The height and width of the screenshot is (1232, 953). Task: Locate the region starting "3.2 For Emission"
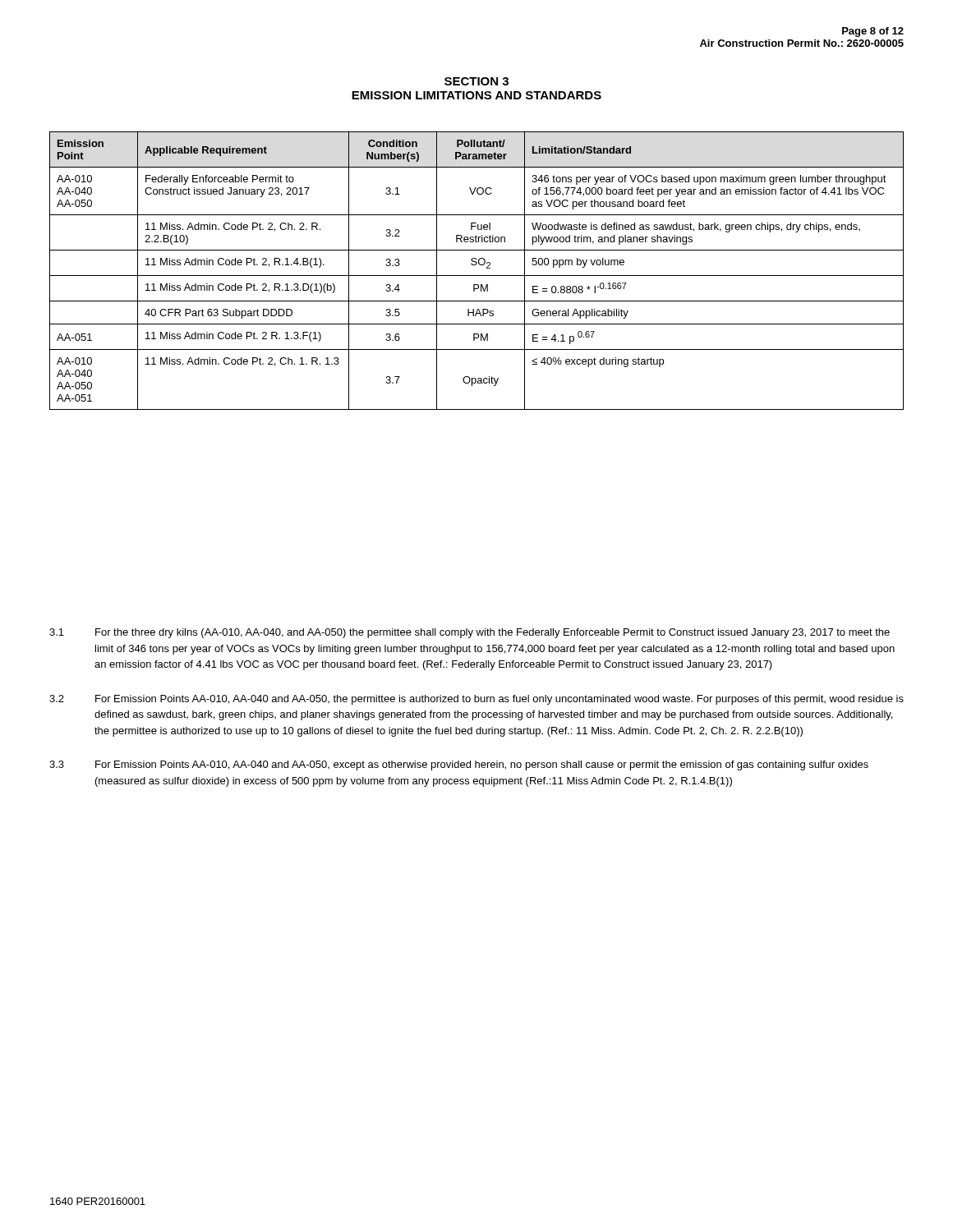tap(476, 714)
